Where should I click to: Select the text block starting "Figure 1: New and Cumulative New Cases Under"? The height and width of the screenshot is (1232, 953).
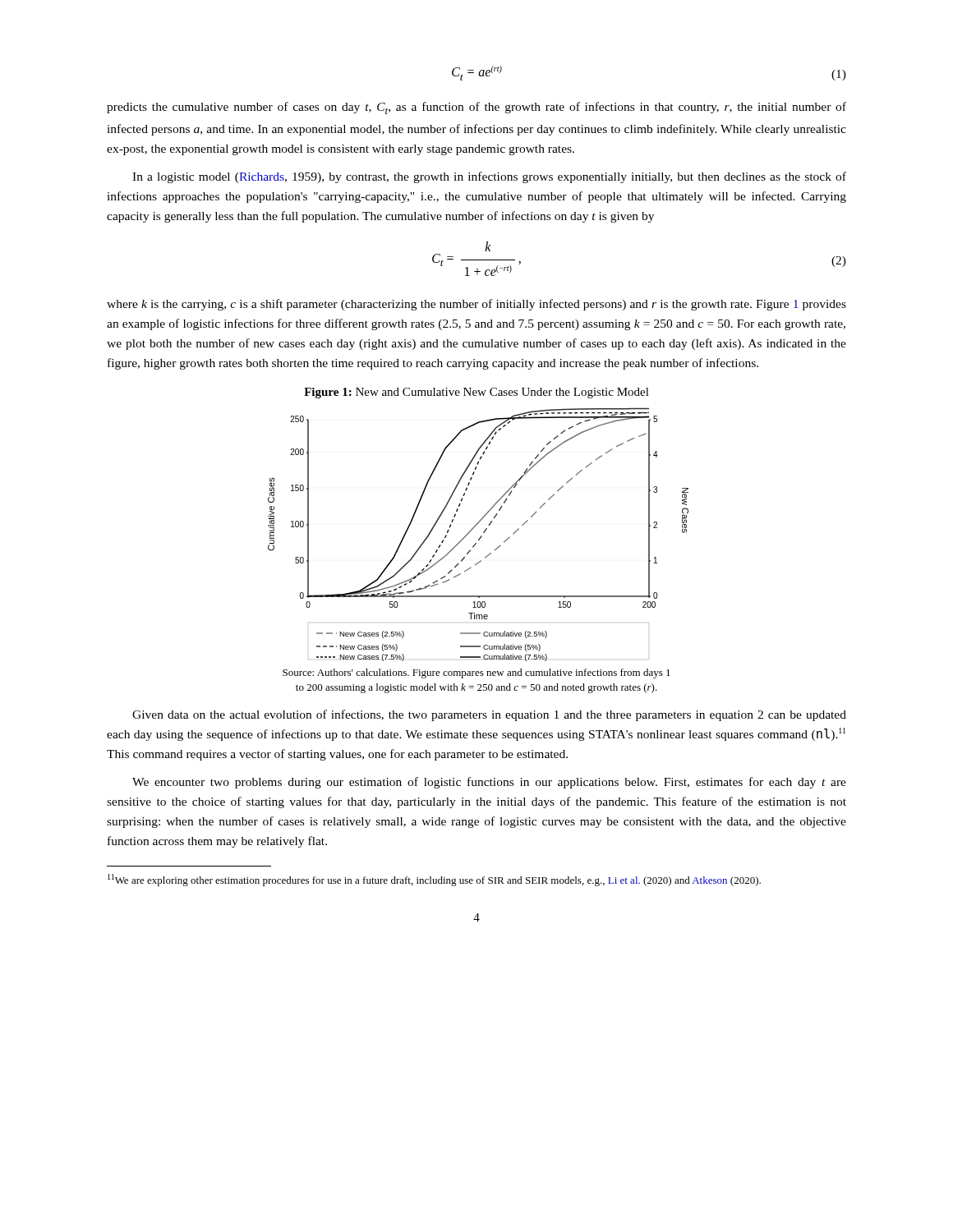tap(476, 392)
